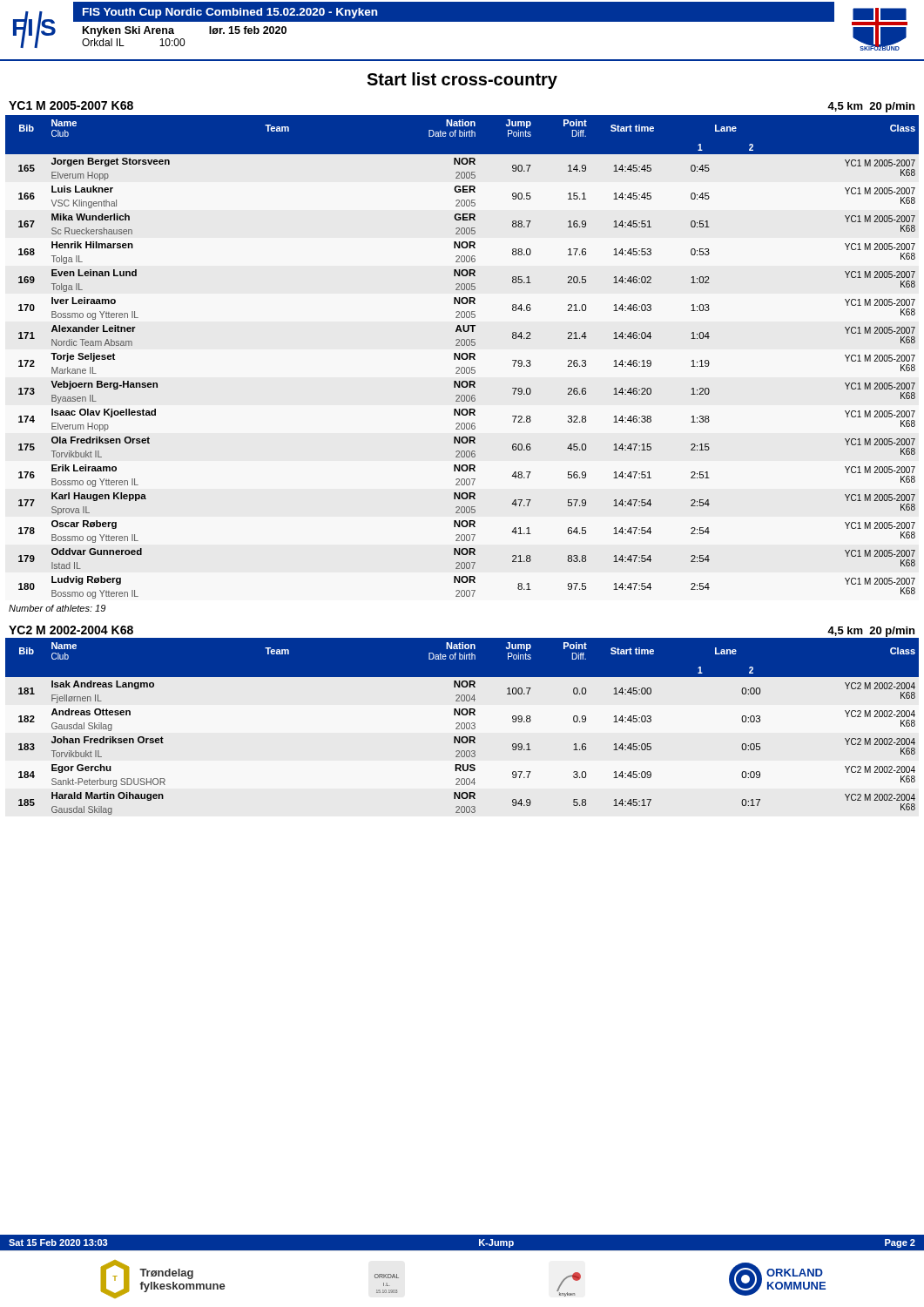
Task: Locate the table with the text "YC1 M 2005-2007 K68"
Action: click(462, 358)
